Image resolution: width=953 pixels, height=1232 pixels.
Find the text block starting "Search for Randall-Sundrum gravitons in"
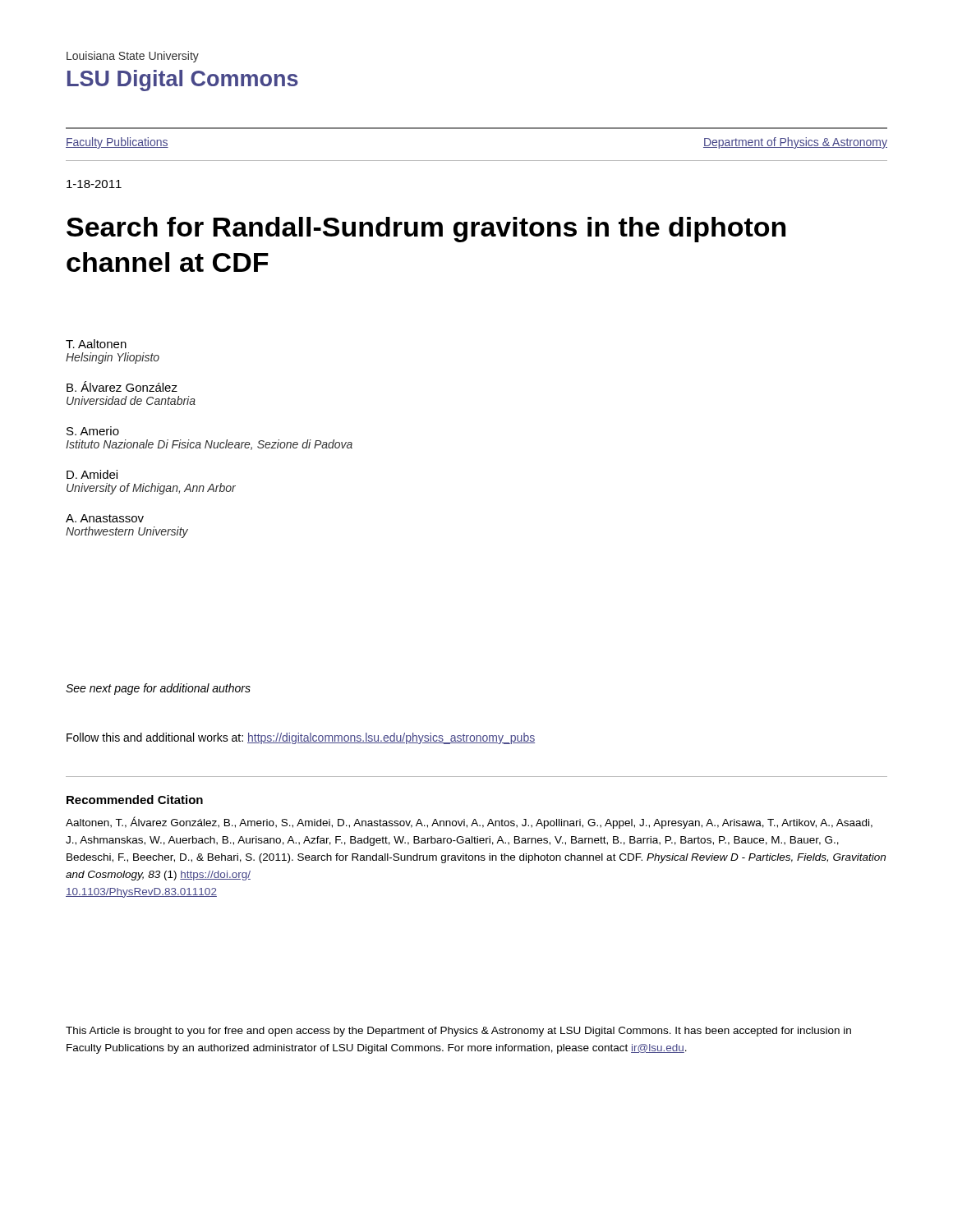[427, 244]
